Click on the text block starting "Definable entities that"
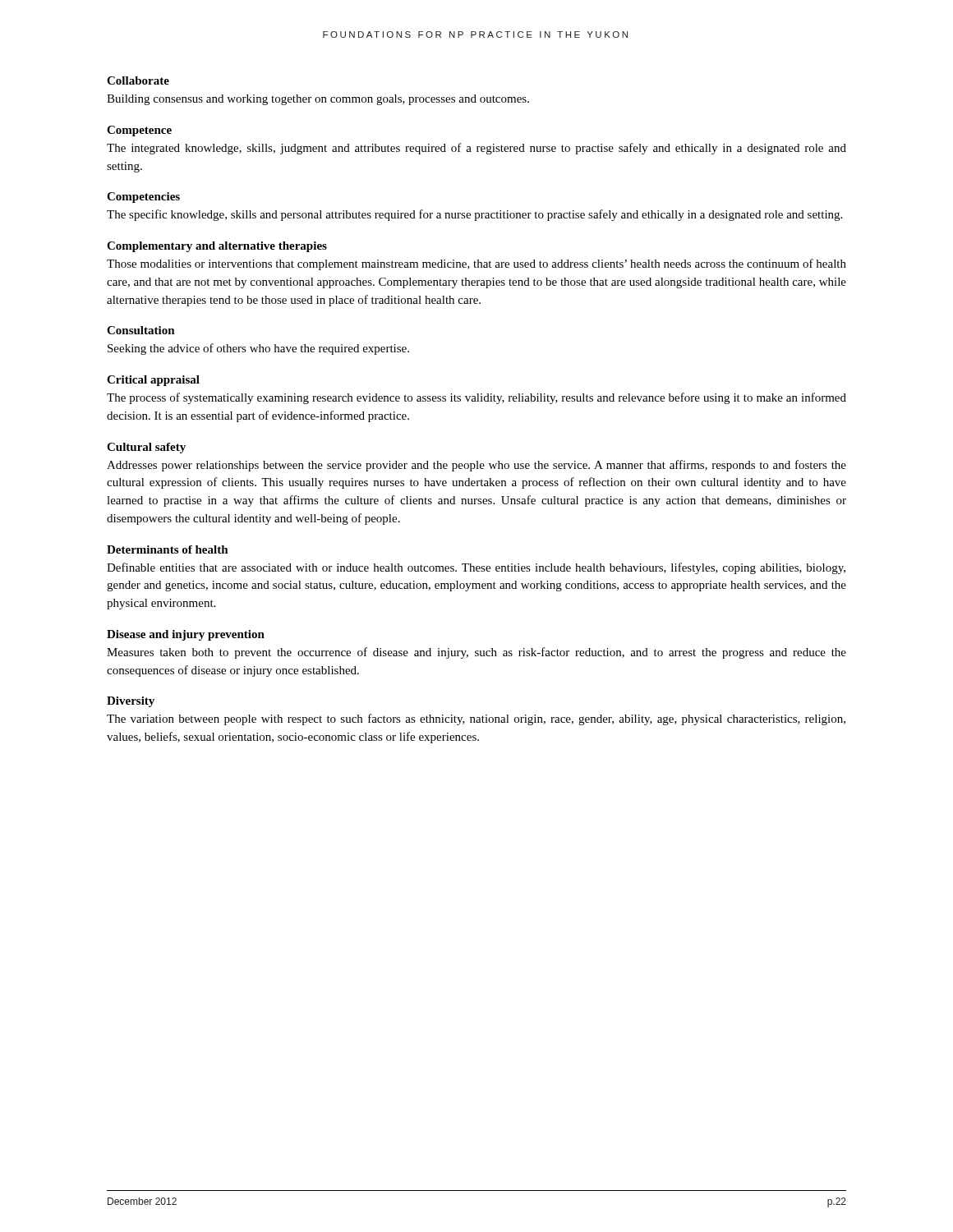 point(476,585)
